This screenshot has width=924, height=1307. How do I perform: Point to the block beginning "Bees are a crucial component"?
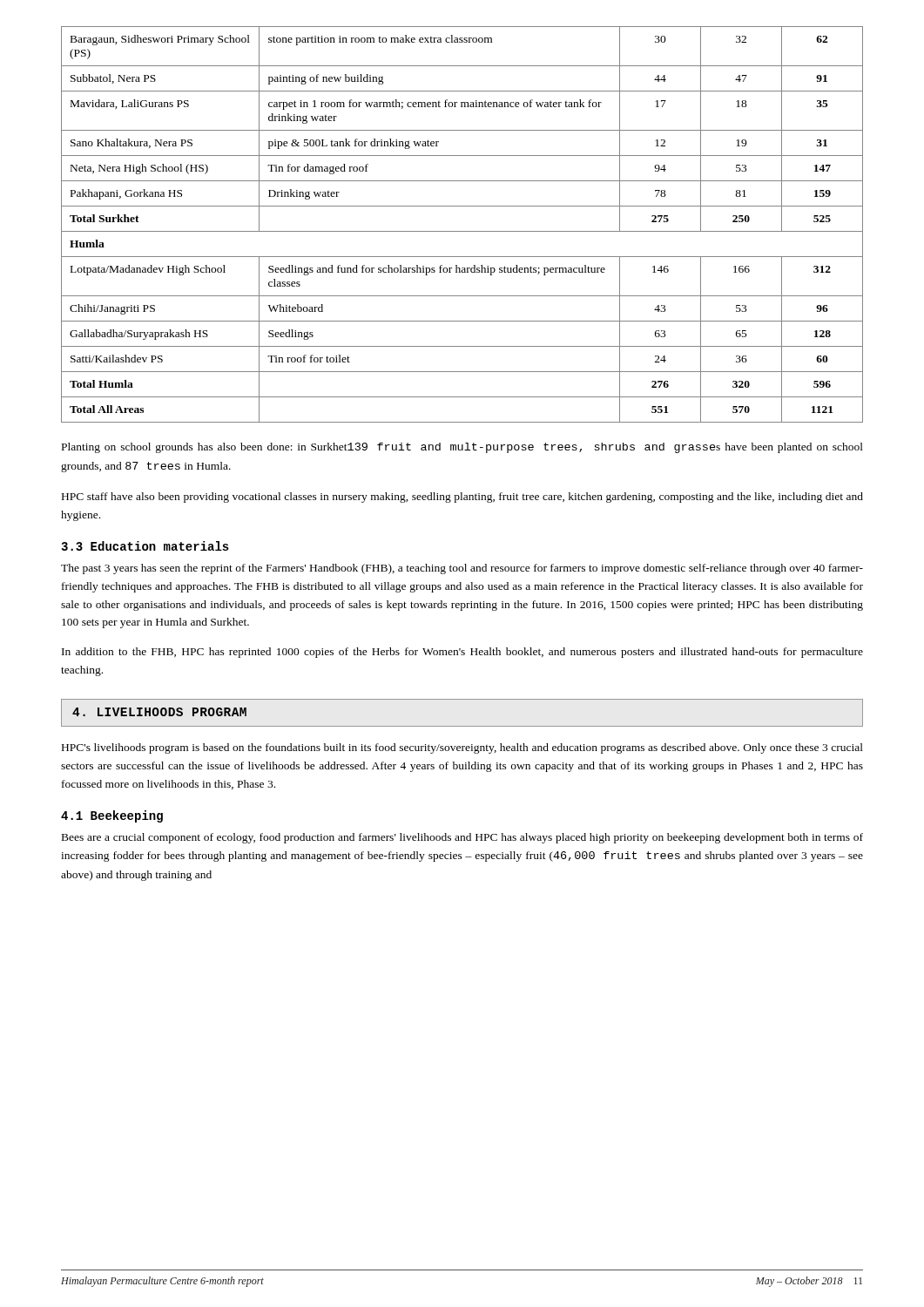click(x=462, y=856)
